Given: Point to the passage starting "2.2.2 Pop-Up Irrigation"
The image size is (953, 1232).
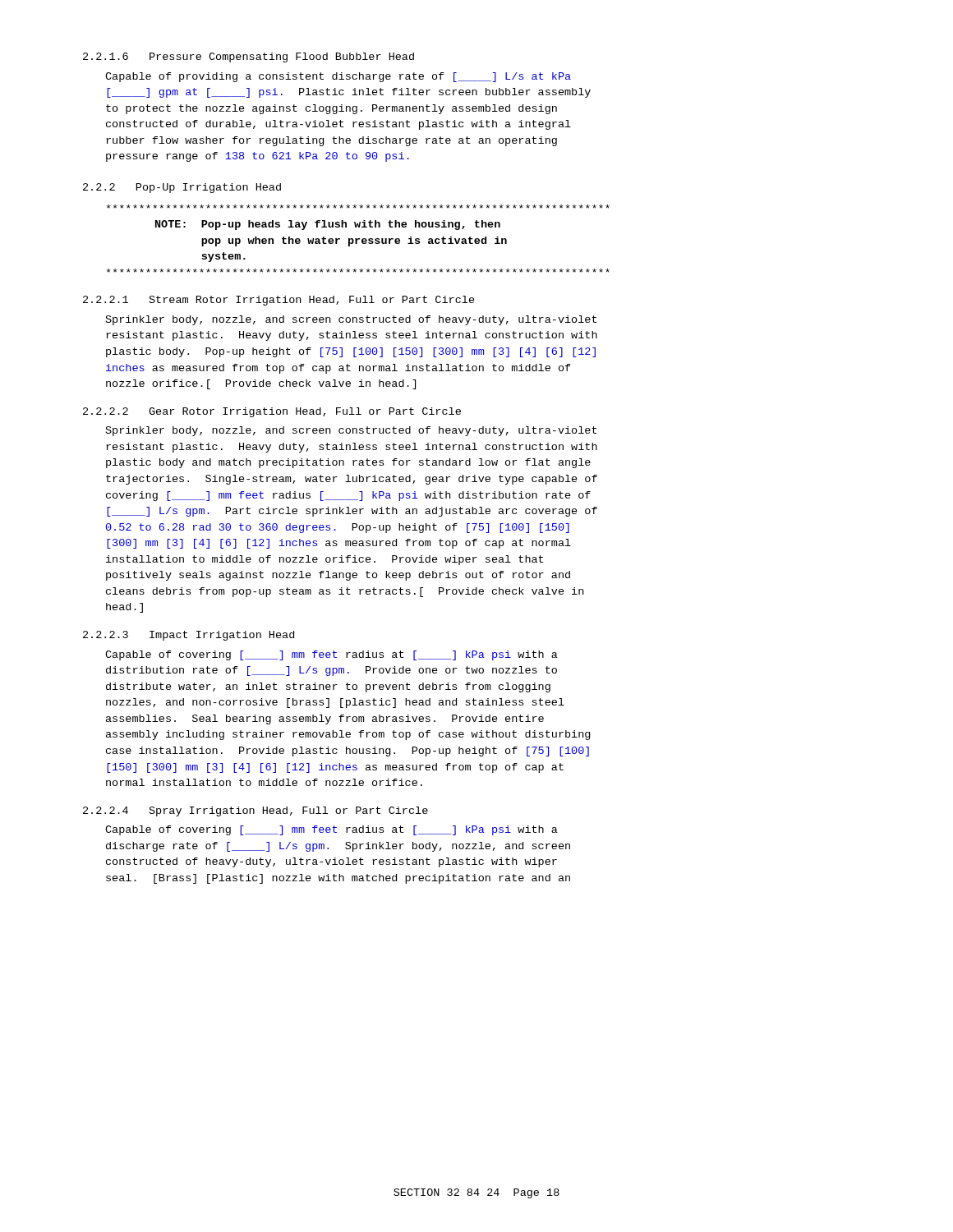Looking at the screenshot, I should pyautogui.click(x=182, y=188).
